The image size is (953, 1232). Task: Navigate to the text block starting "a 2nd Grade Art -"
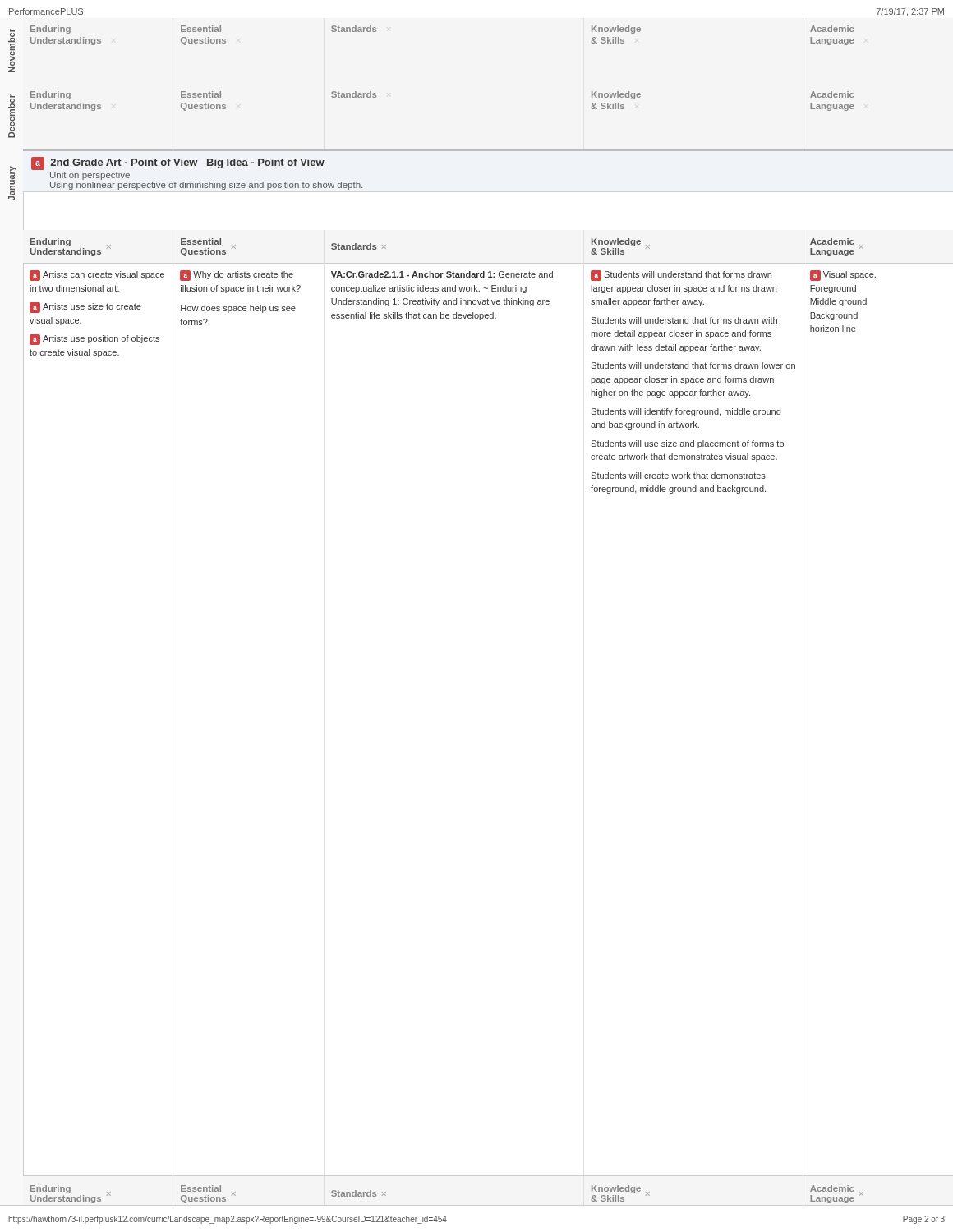point(178,163)
